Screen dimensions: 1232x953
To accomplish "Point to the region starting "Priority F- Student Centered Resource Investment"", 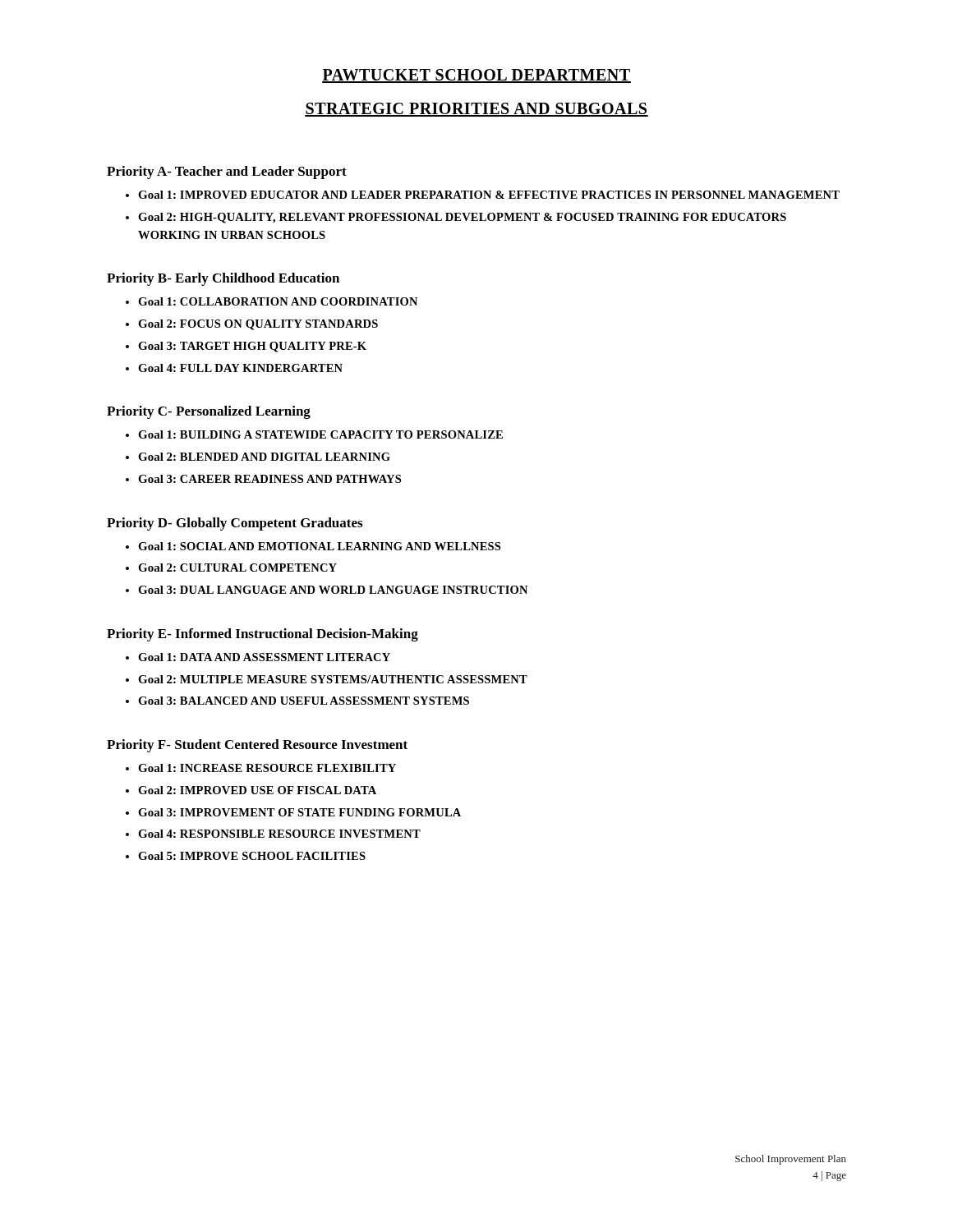I will (257, 745).
